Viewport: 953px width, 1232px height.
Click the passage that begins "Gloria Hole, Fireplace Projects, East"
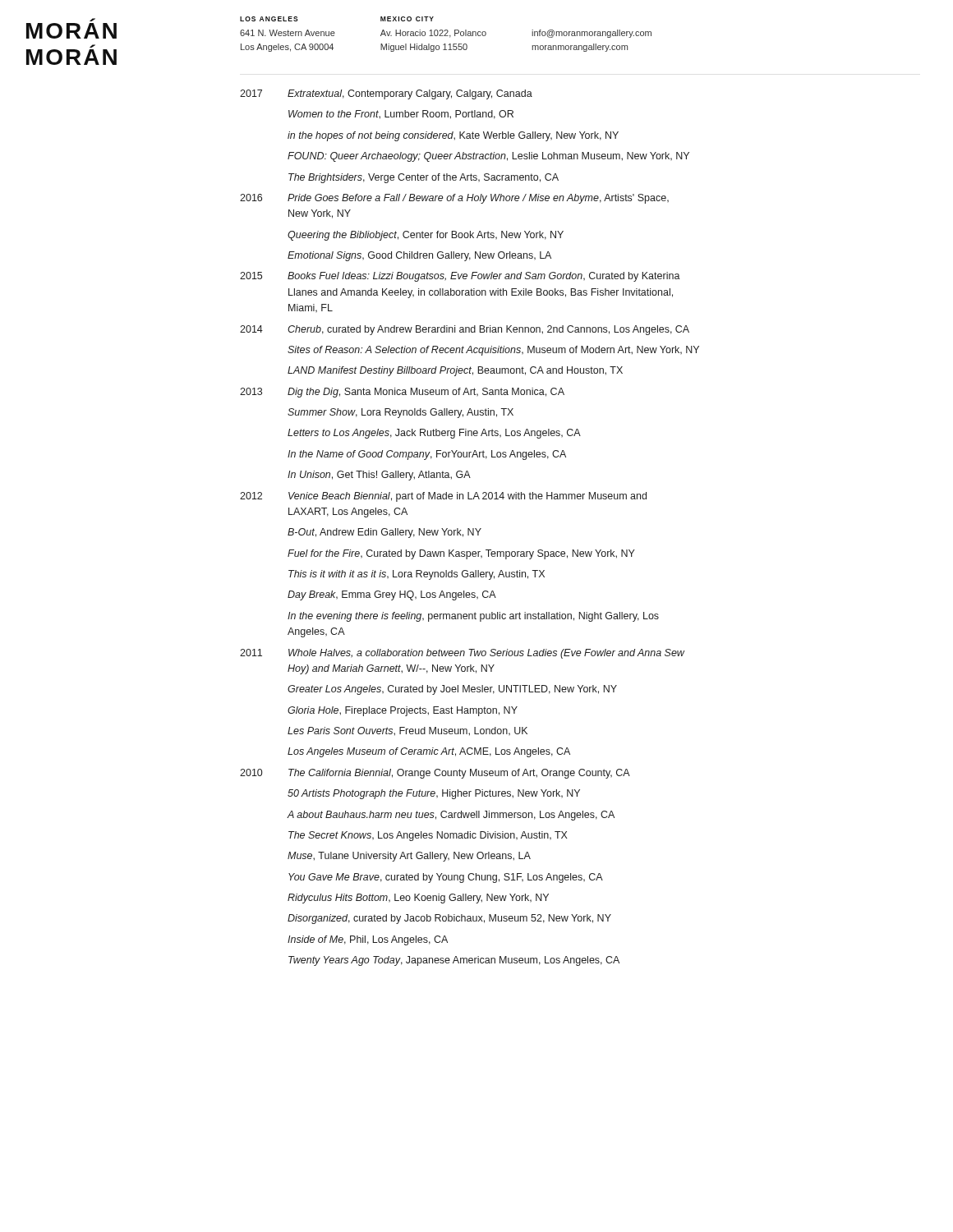pyautogui.click(x=379, y=711)
